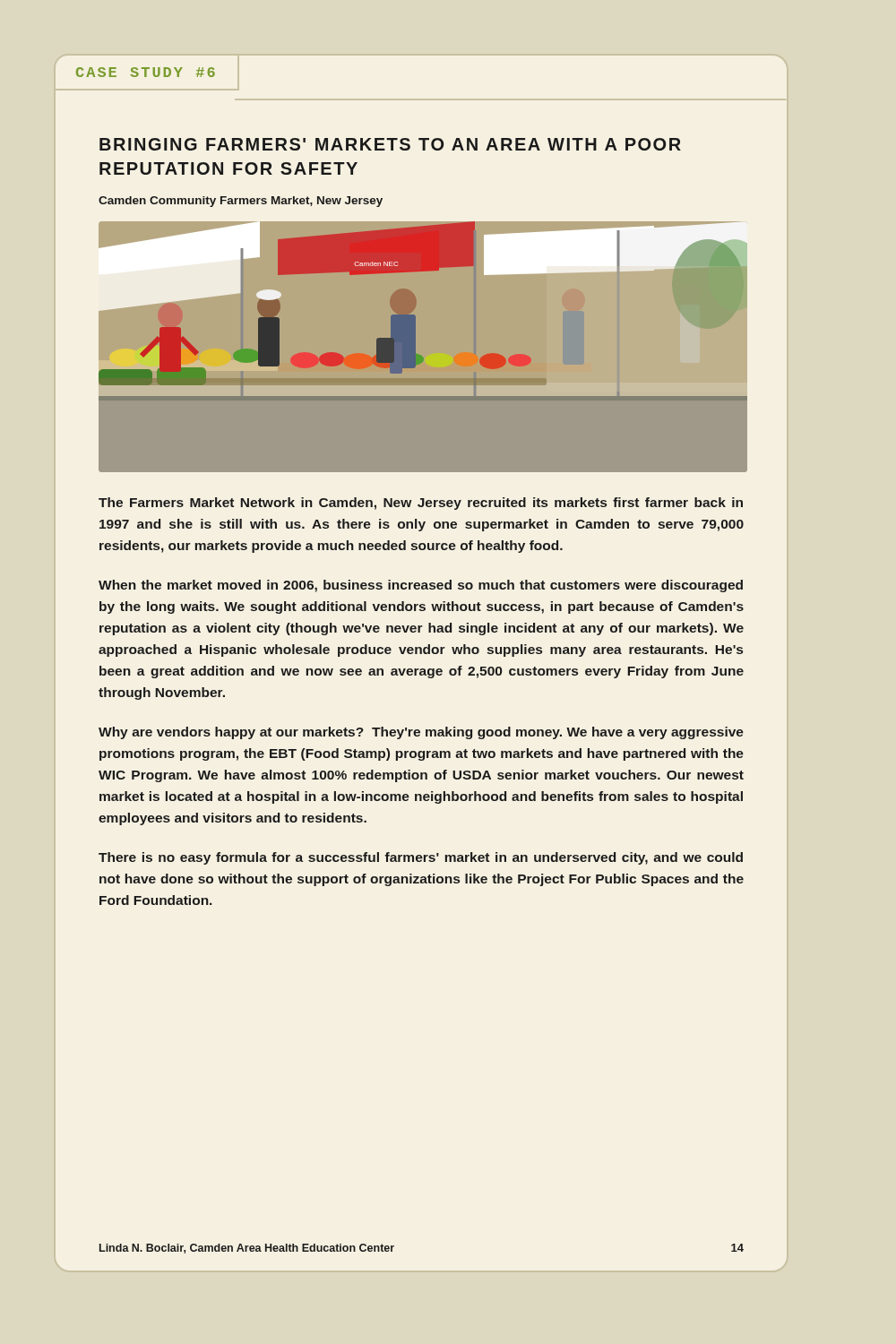Locate a photo

click(421, 347)
